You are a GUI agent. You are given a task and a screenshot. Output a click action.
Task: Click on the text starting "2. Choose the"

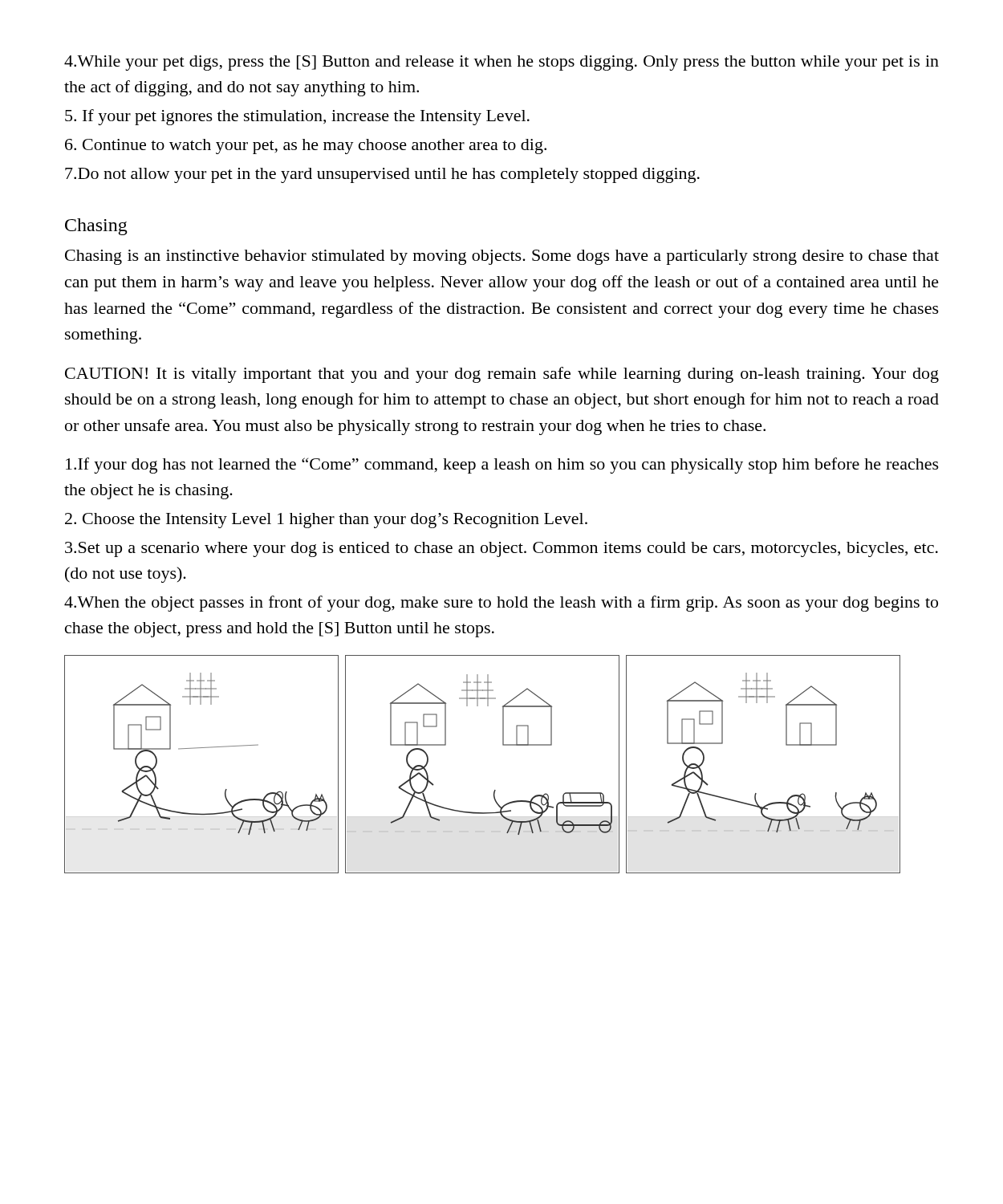pos(326,518)
